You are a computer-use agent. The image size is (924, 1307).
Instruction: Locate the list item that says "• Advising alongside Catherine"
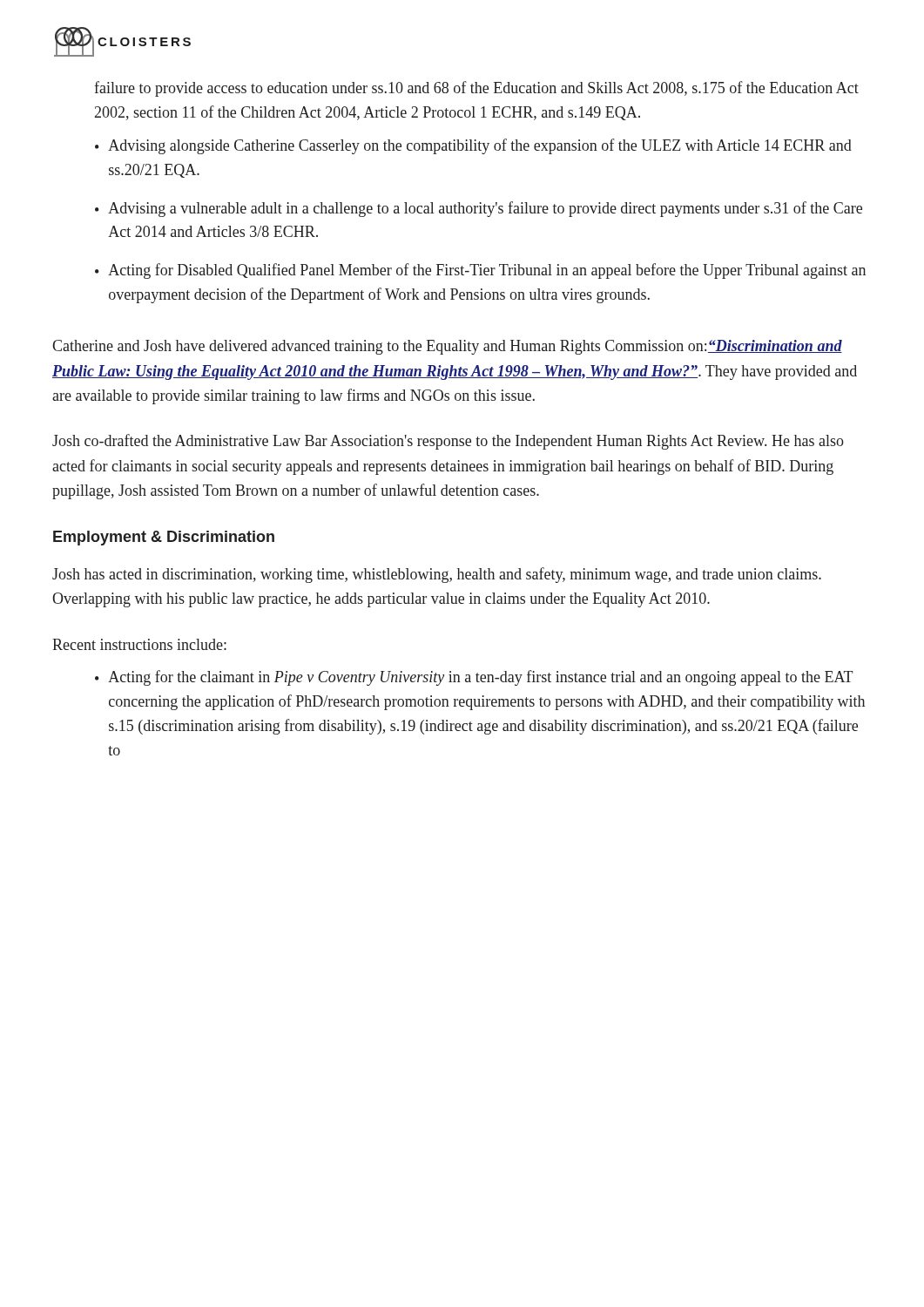[483, 158]
